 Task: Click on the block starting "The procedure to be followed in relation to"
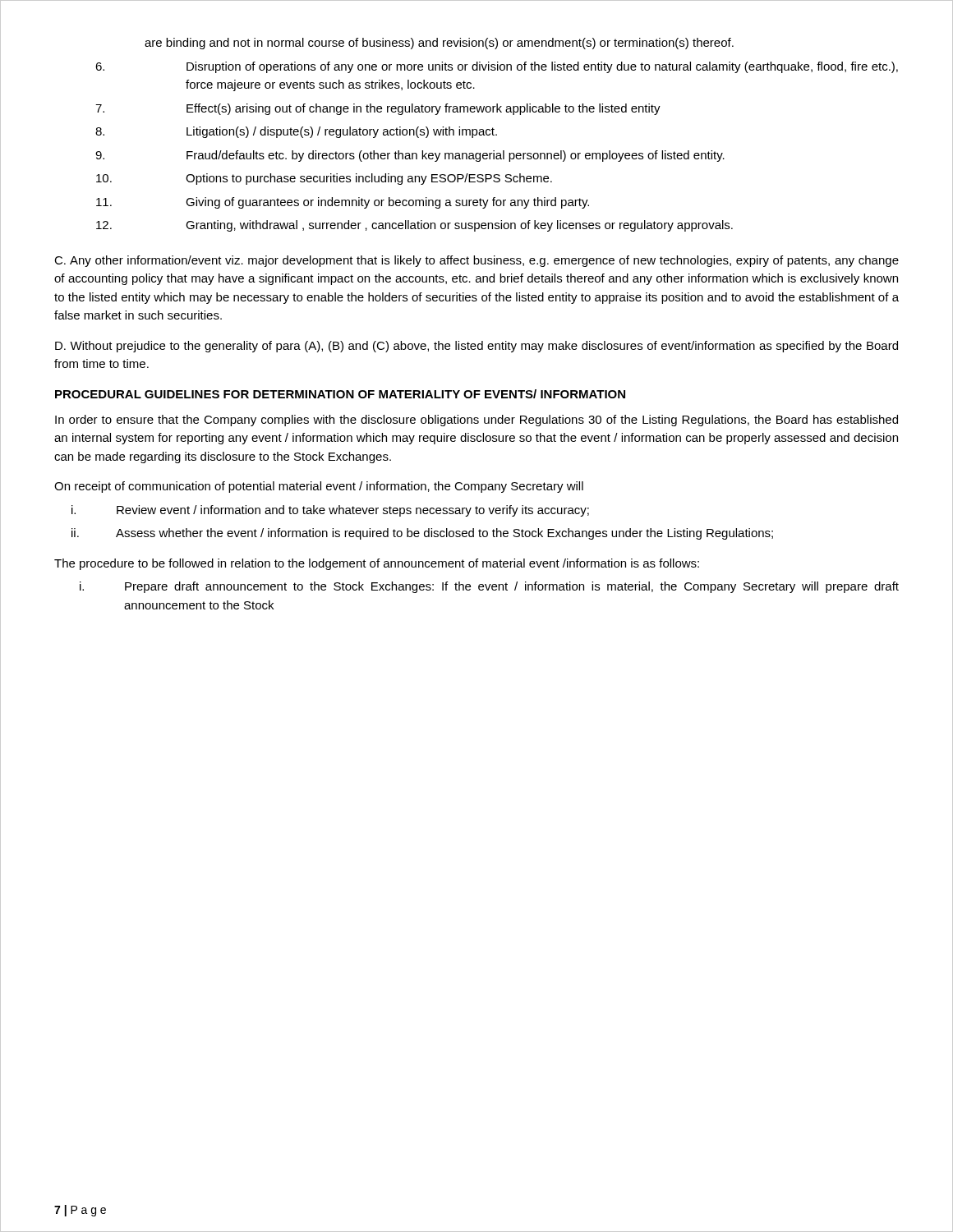(x=377, y=563)
